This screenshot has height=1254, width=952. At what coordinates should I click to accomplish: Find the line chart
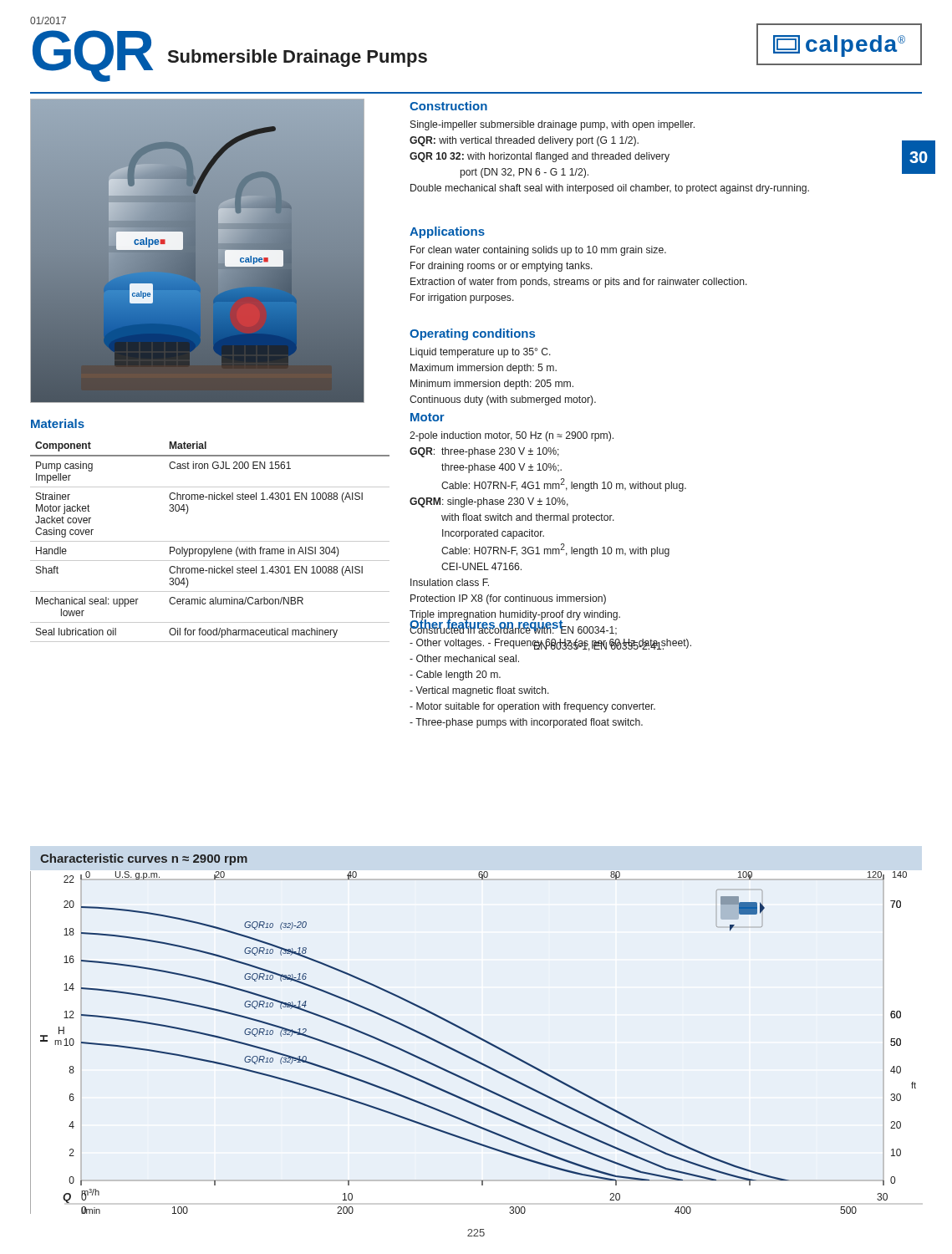coord(476,1043)
